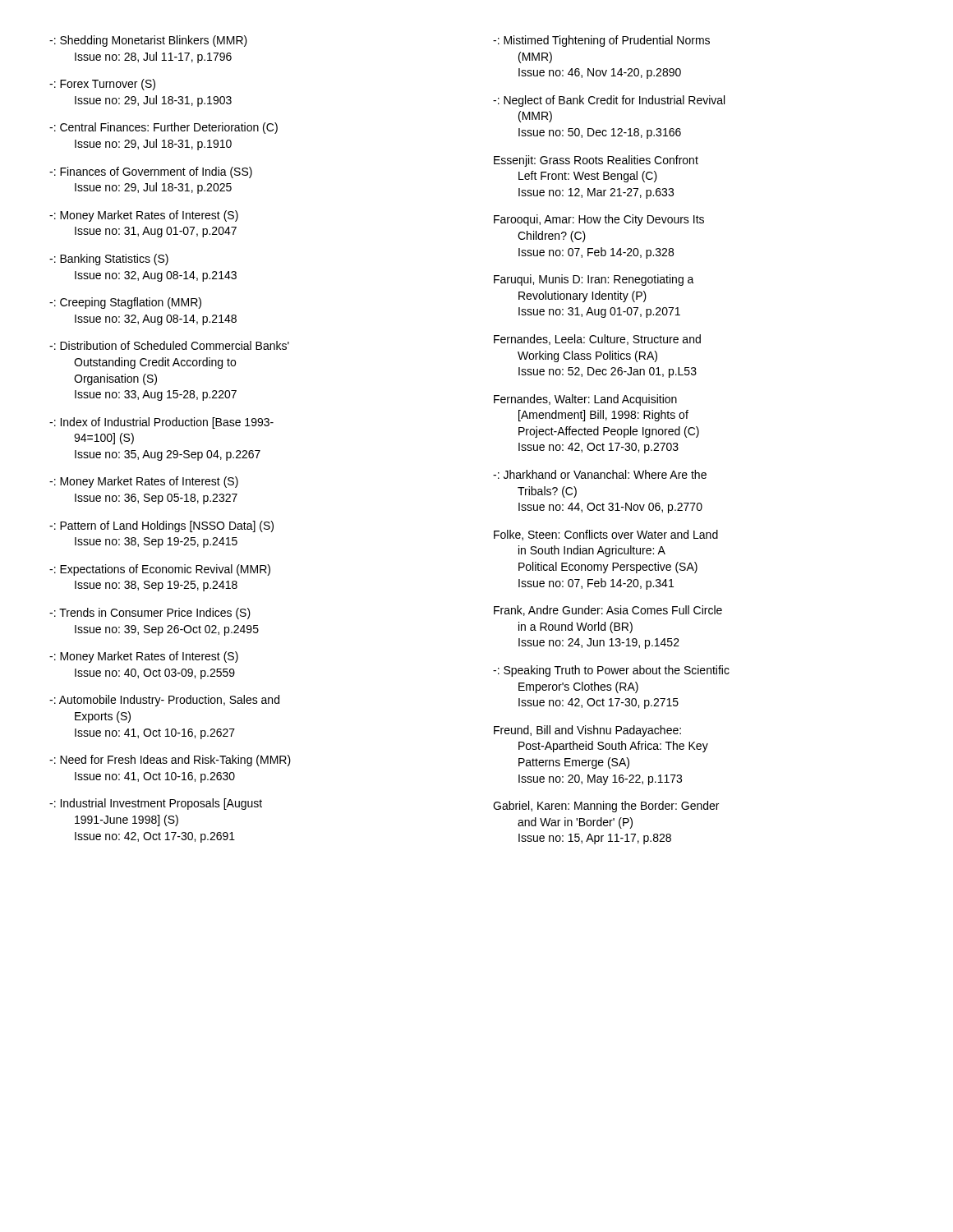Select the text block starting "-: Automobile Industry-"
Image resolution: width=953 pixels, height=1232 pixels.
coord(164,701)
